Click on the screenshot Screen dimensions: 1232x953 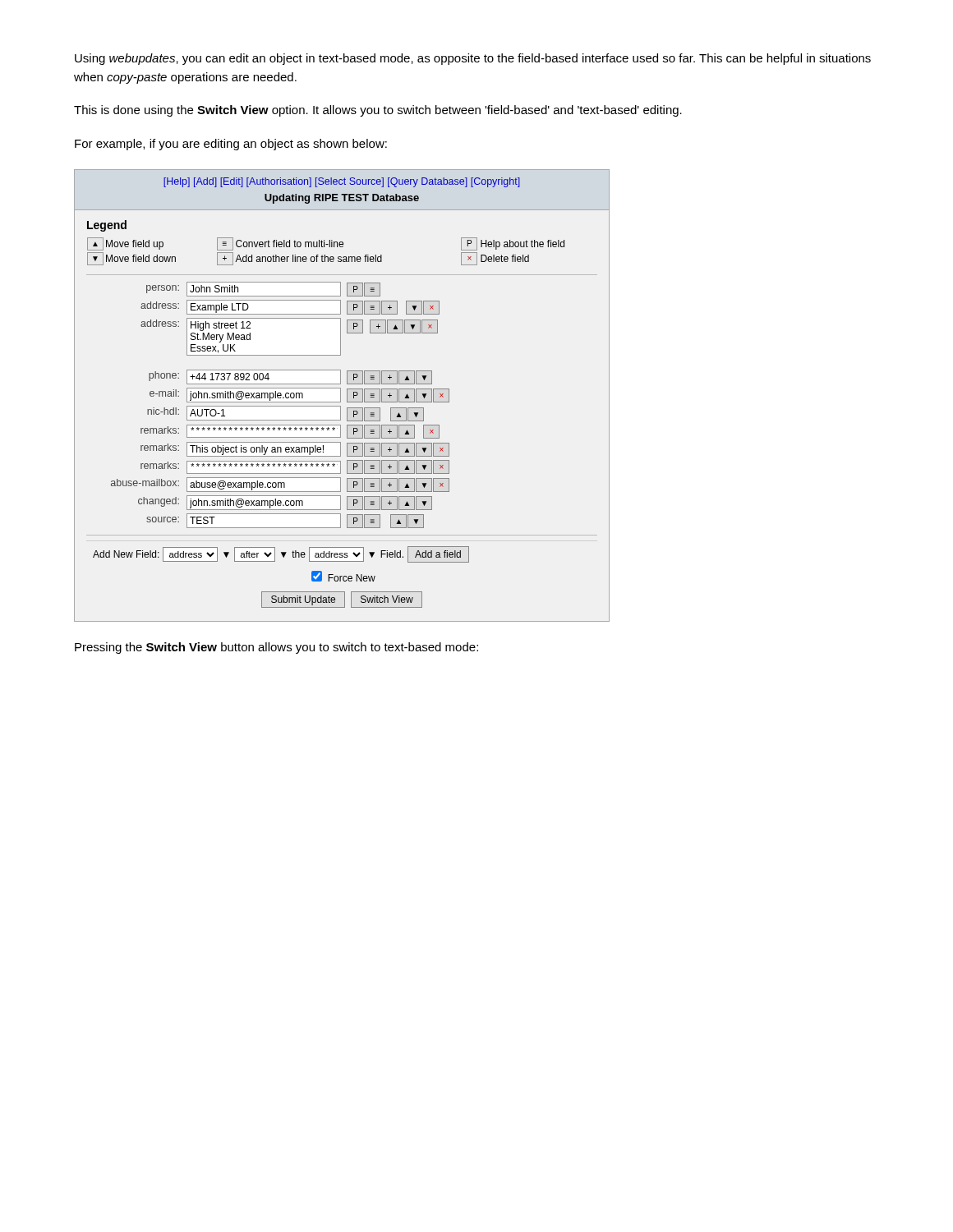476,396
